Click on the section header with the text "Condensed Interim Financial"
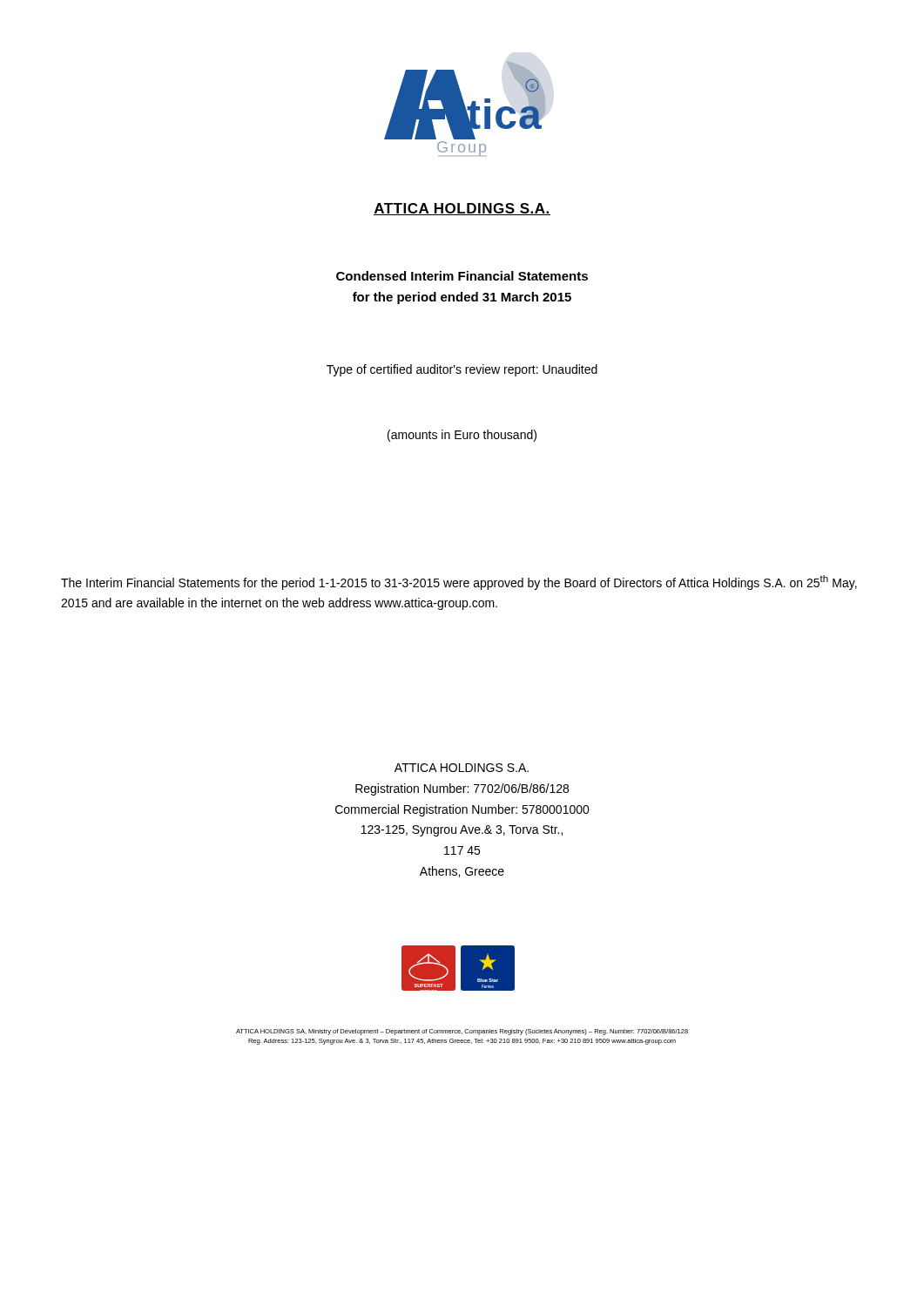Image resolution: width=924 pixels, height=1307 pixels. pyautogui.click(x=462, y=287)
